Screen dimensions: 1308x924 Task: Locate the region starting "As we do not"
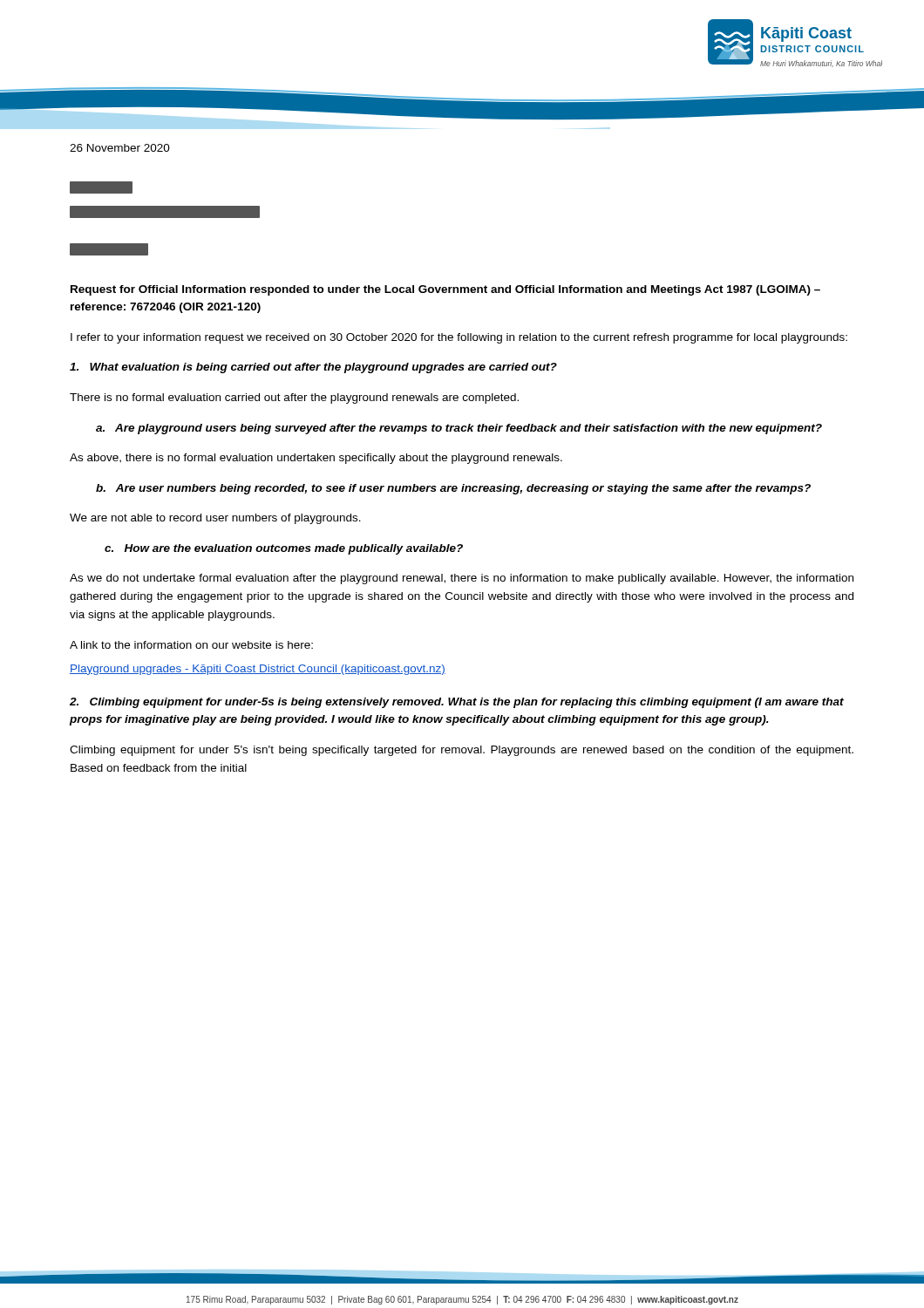pos(462,596)
